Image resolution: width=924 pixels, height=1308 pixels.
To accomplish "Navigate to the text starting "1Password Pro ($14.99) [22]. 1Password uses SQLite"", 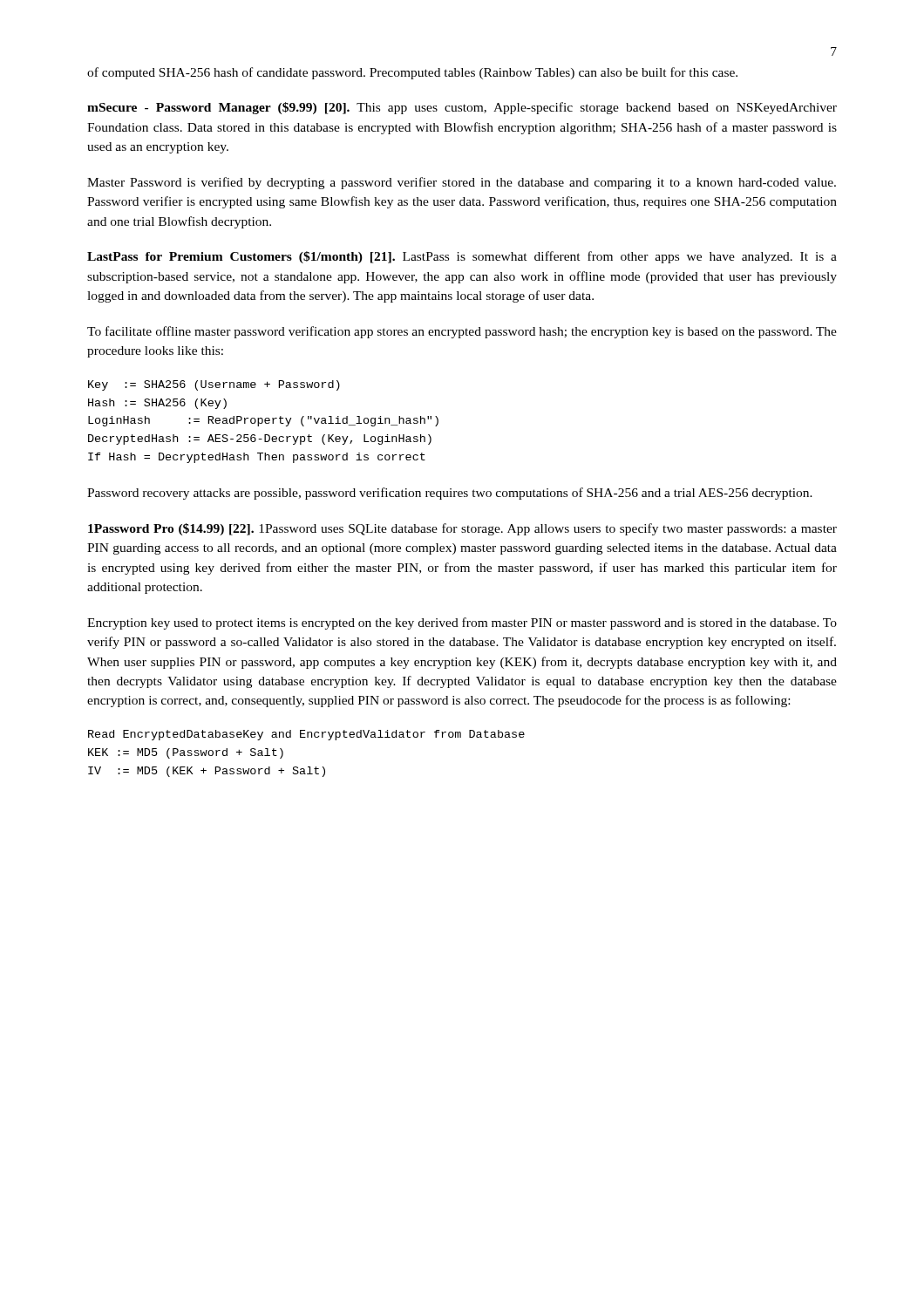I will pyautogui.click(x=462, y=557).
